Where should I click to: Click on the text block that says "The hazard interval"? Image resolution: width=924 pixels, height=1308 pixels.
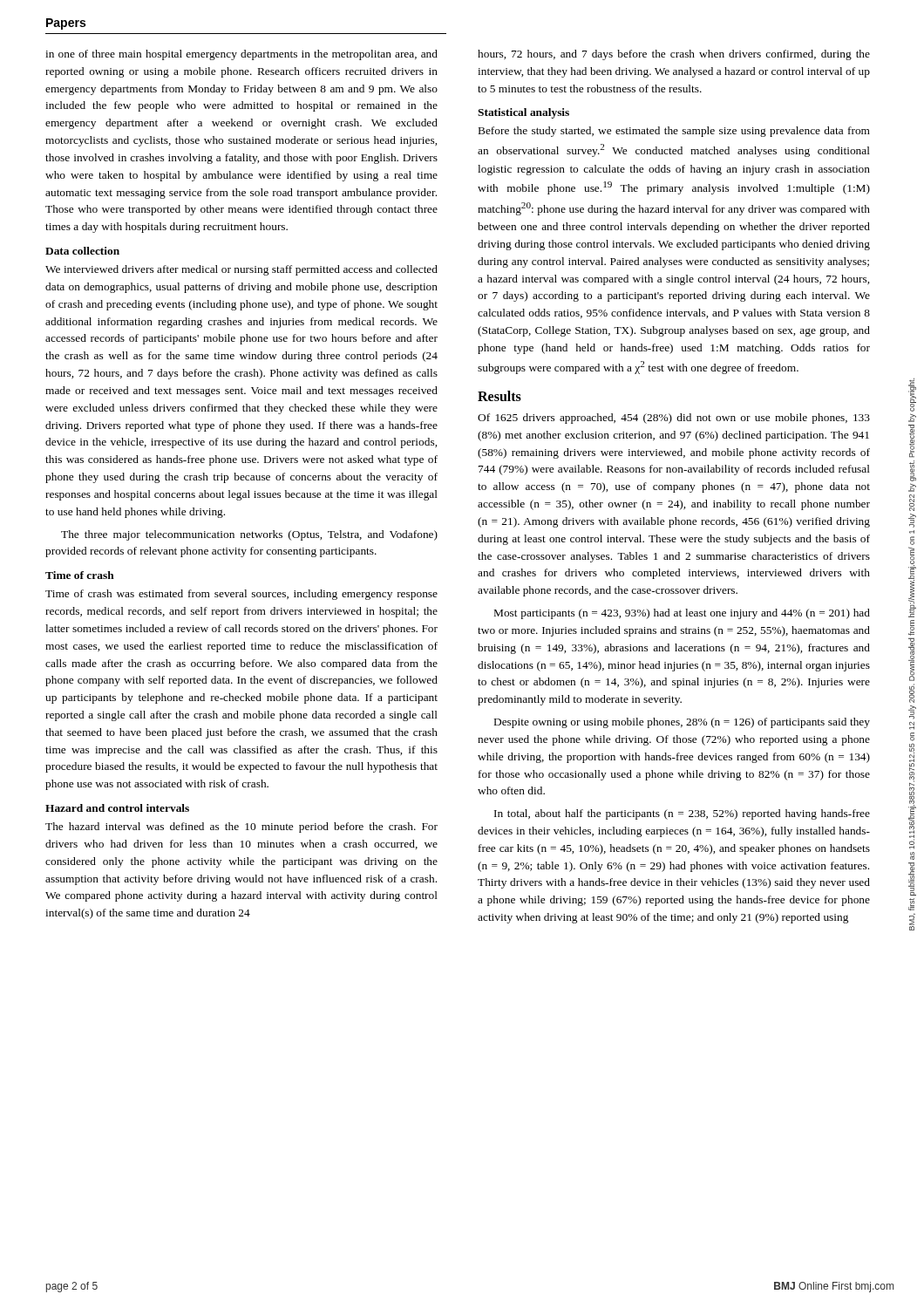241,870
